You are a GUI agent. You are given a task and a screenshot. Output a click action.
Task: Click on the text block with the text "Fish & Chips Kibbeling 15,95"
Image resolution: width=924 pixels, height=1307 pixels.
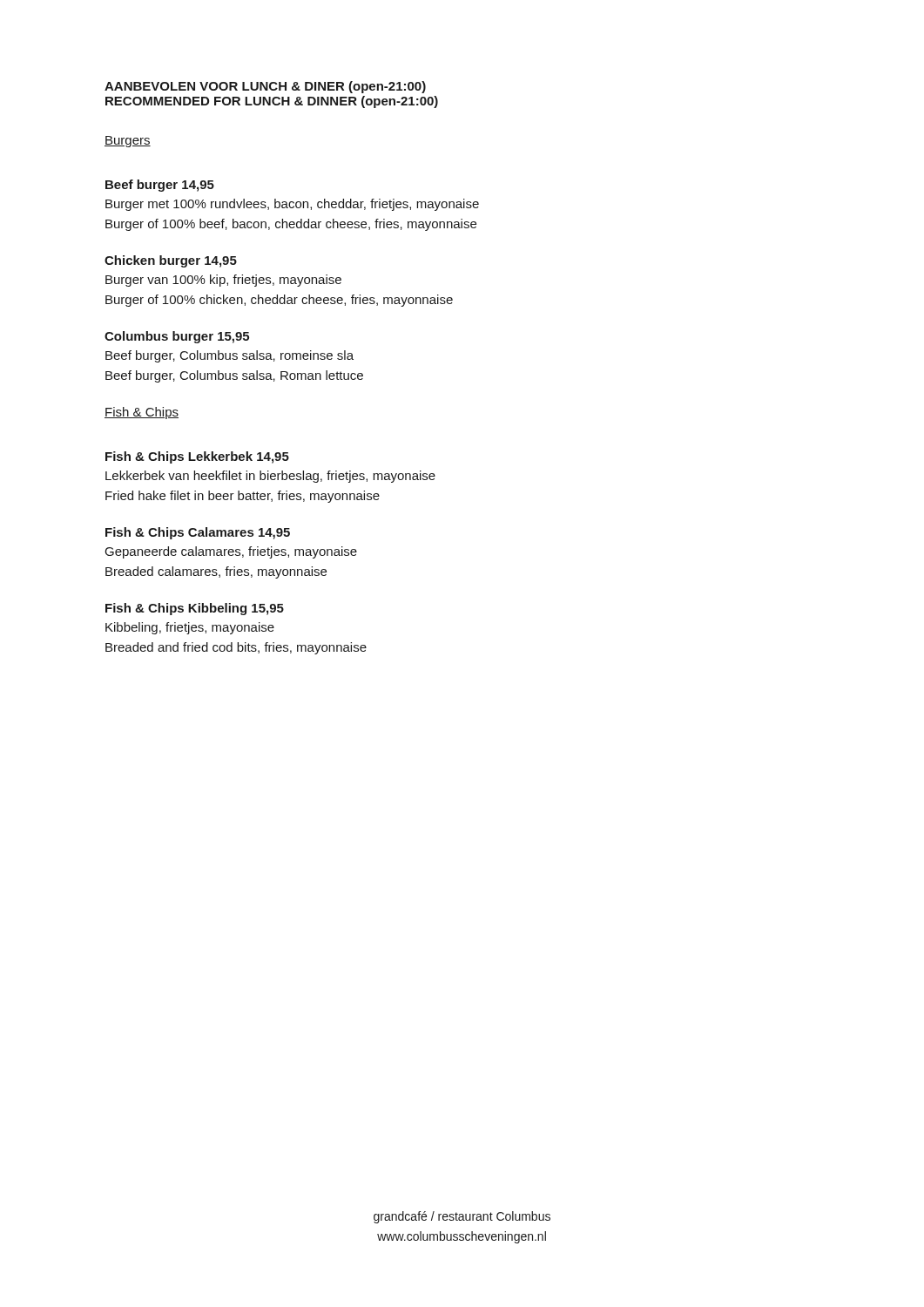195,609
